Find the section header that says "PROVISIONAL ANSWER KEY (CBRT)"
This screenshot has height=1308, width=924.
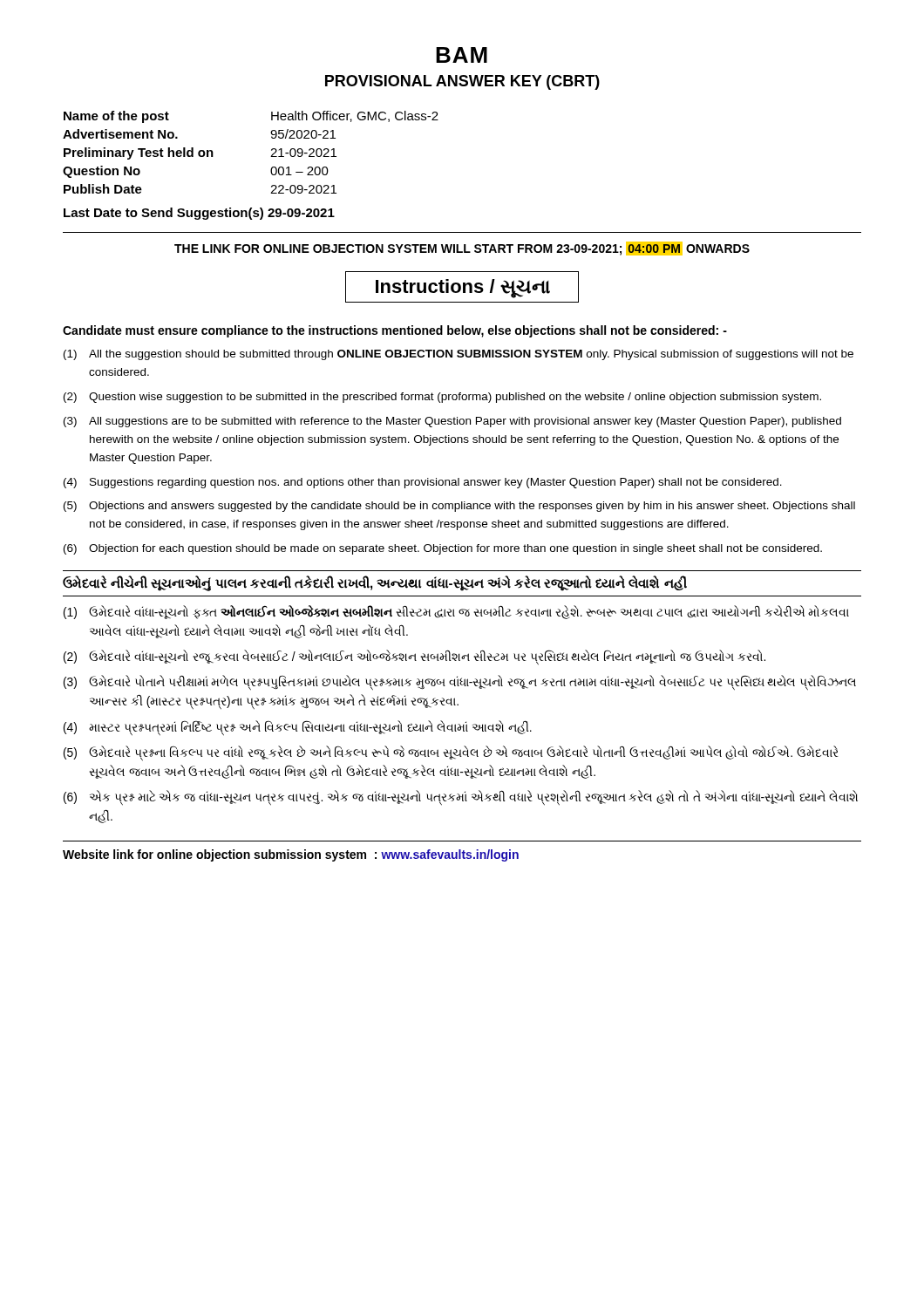[x=462, y=81]
